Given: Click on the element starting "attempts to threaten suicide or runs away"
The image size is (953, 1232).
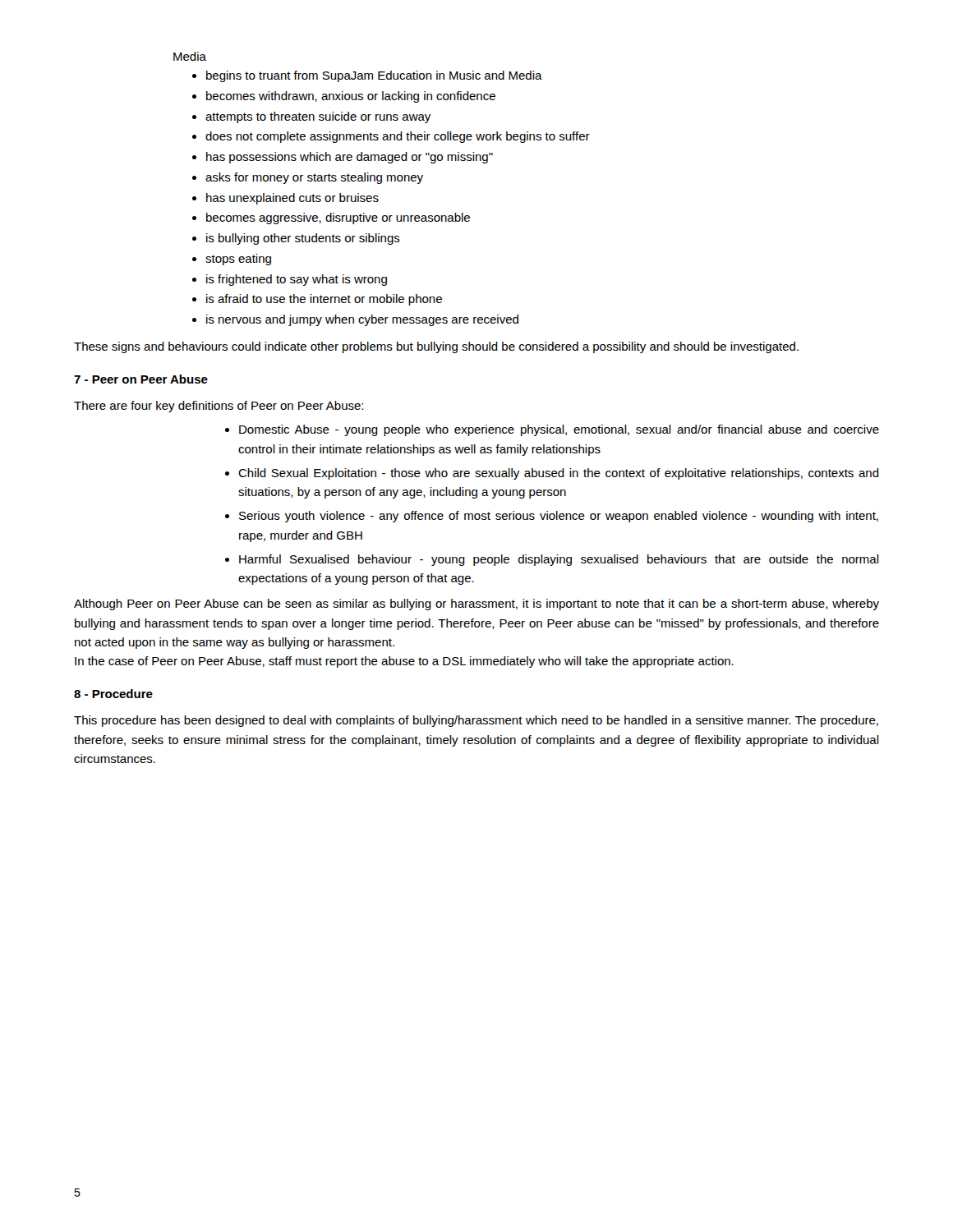Looking at the screenshot, I should coord(318,117).
